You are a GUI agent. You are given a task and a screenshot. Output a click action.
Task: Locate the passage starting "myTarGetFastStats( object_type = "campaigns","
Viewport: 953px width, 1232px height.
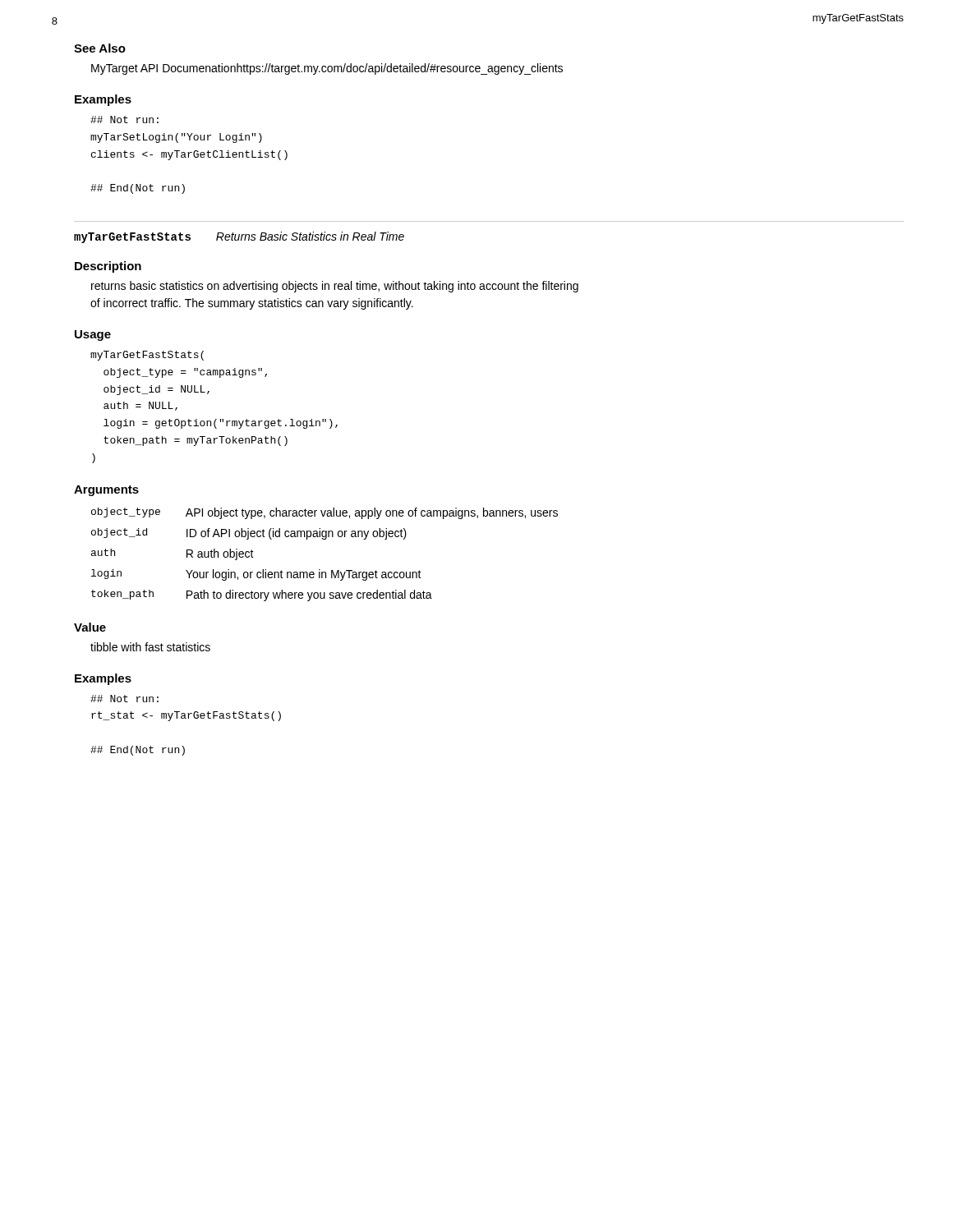pos(147,356)
